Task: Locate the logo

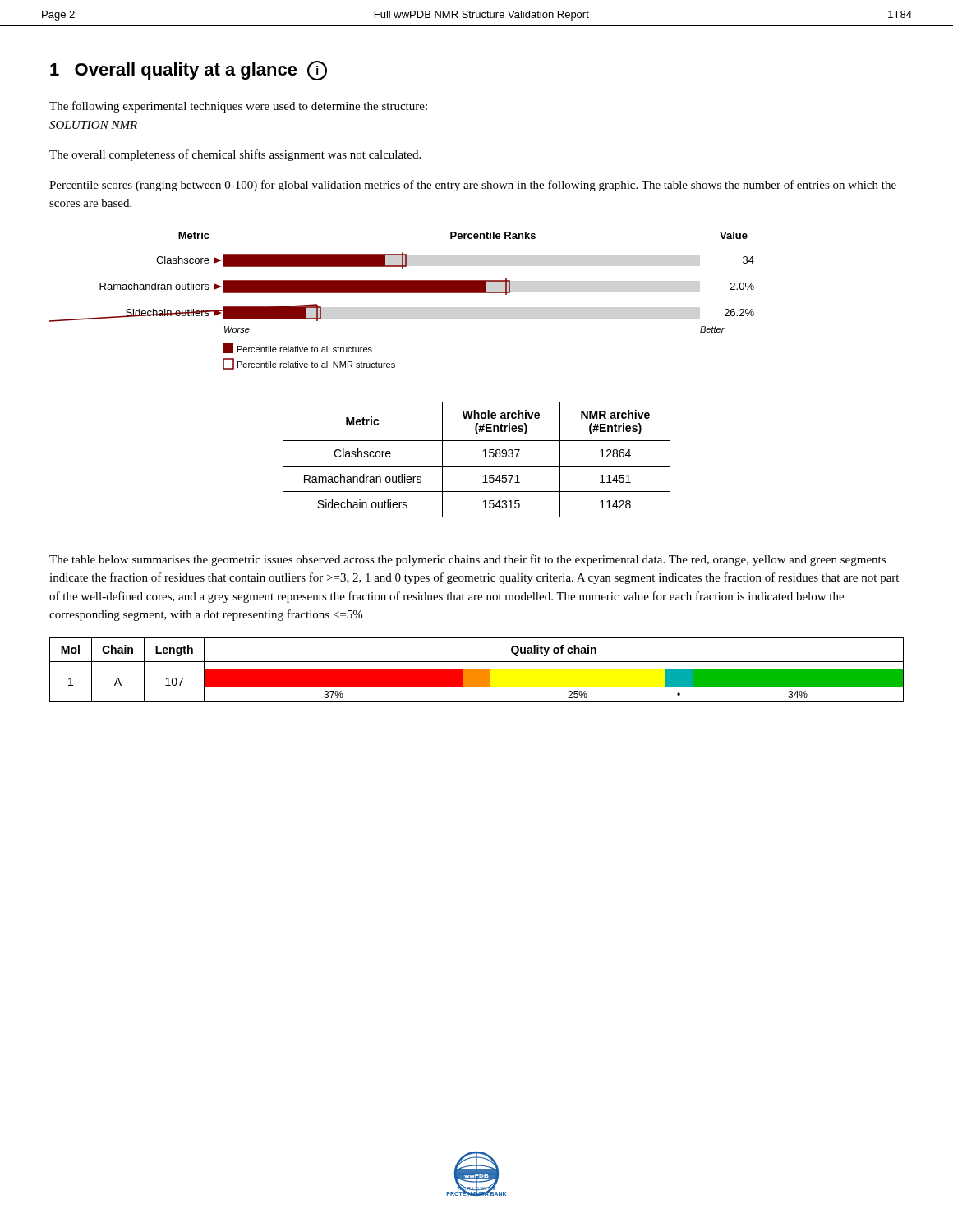Action: (476, 1175)
